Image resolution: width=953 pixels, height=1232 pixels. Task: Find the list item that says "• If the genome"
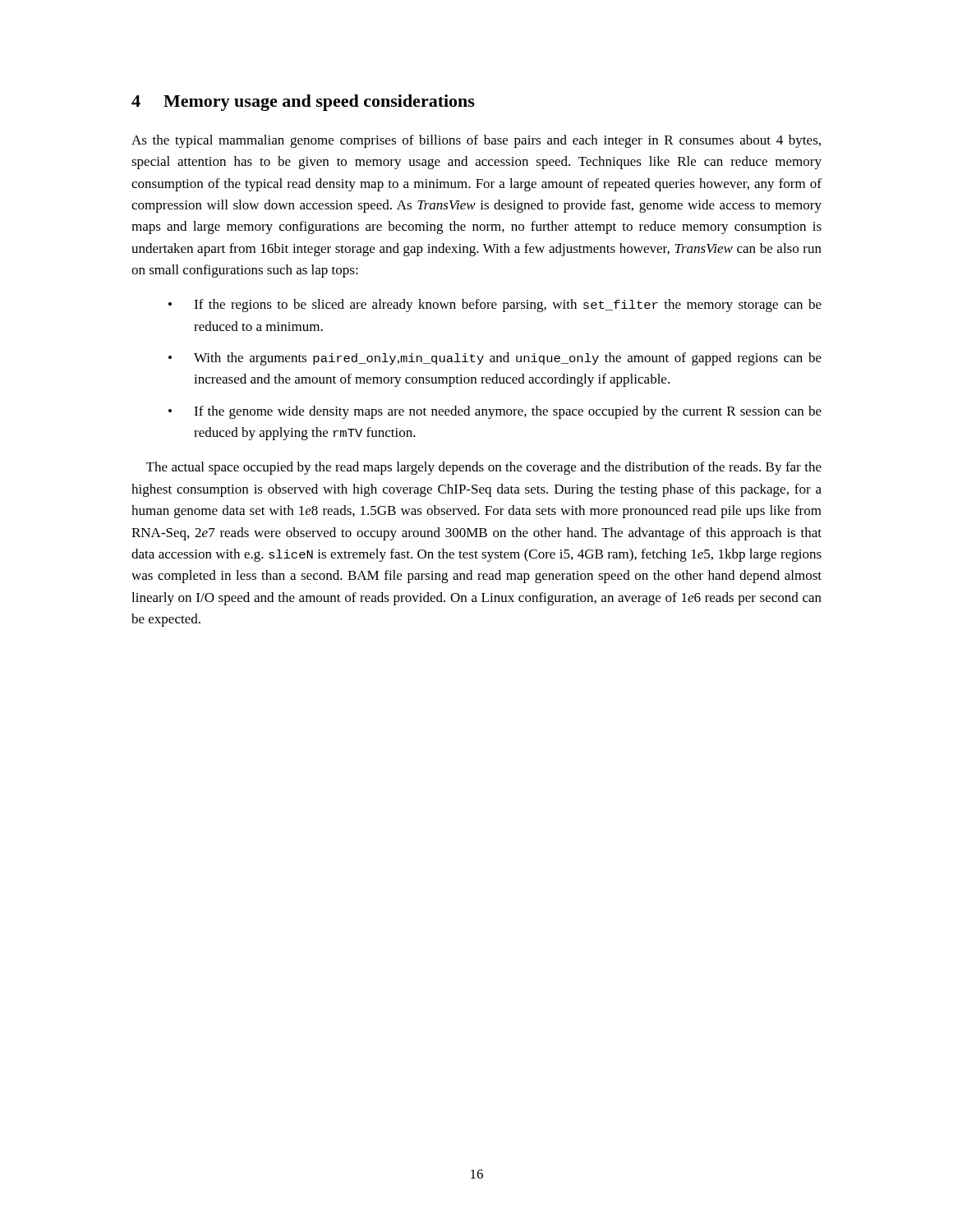495,422
